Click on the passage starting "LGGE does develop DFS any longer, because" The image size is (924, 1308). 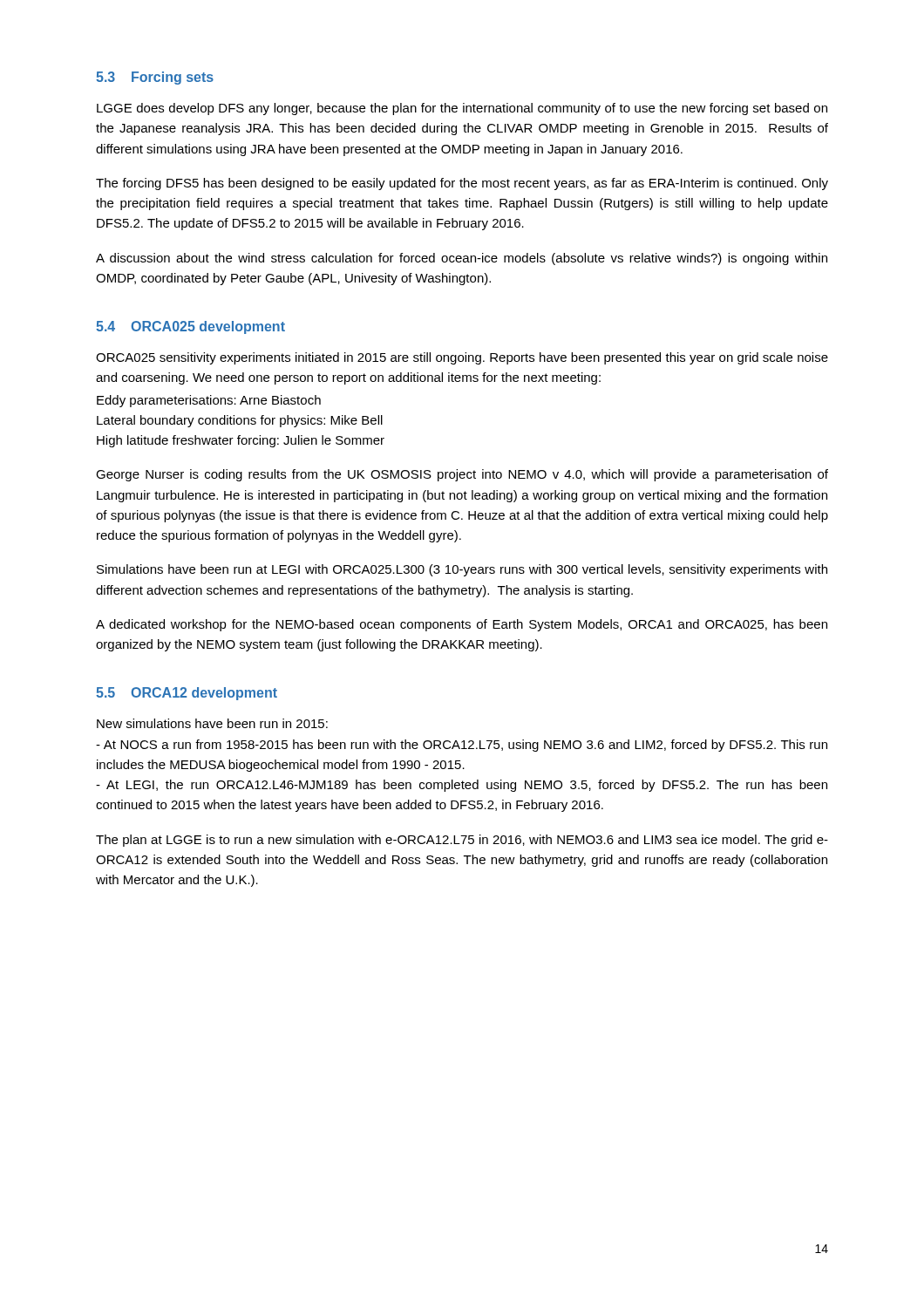[x=462, y=128]
